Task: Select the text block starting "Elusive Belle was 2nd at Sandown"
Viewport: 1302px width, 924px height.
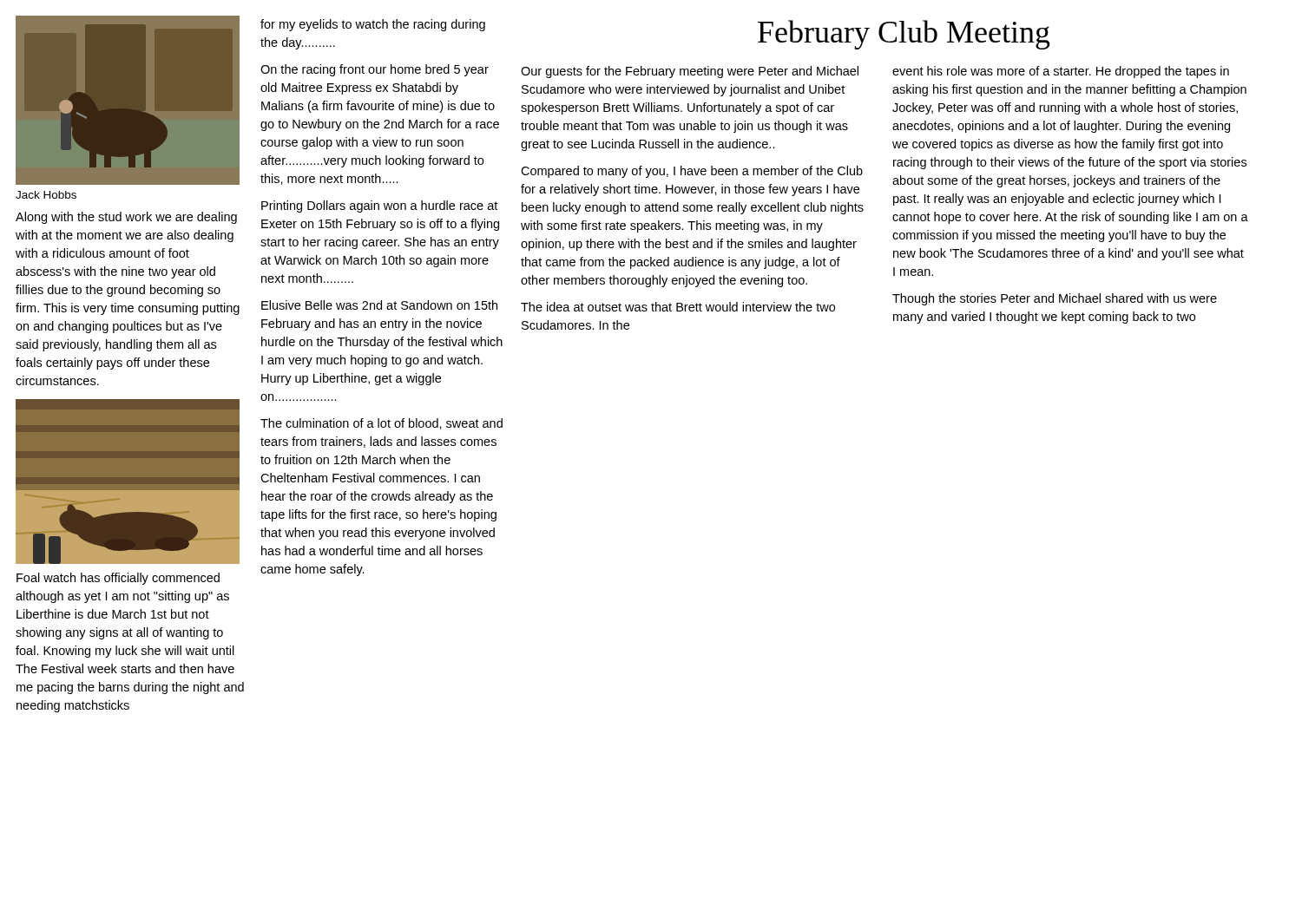Action: (382, 352)
